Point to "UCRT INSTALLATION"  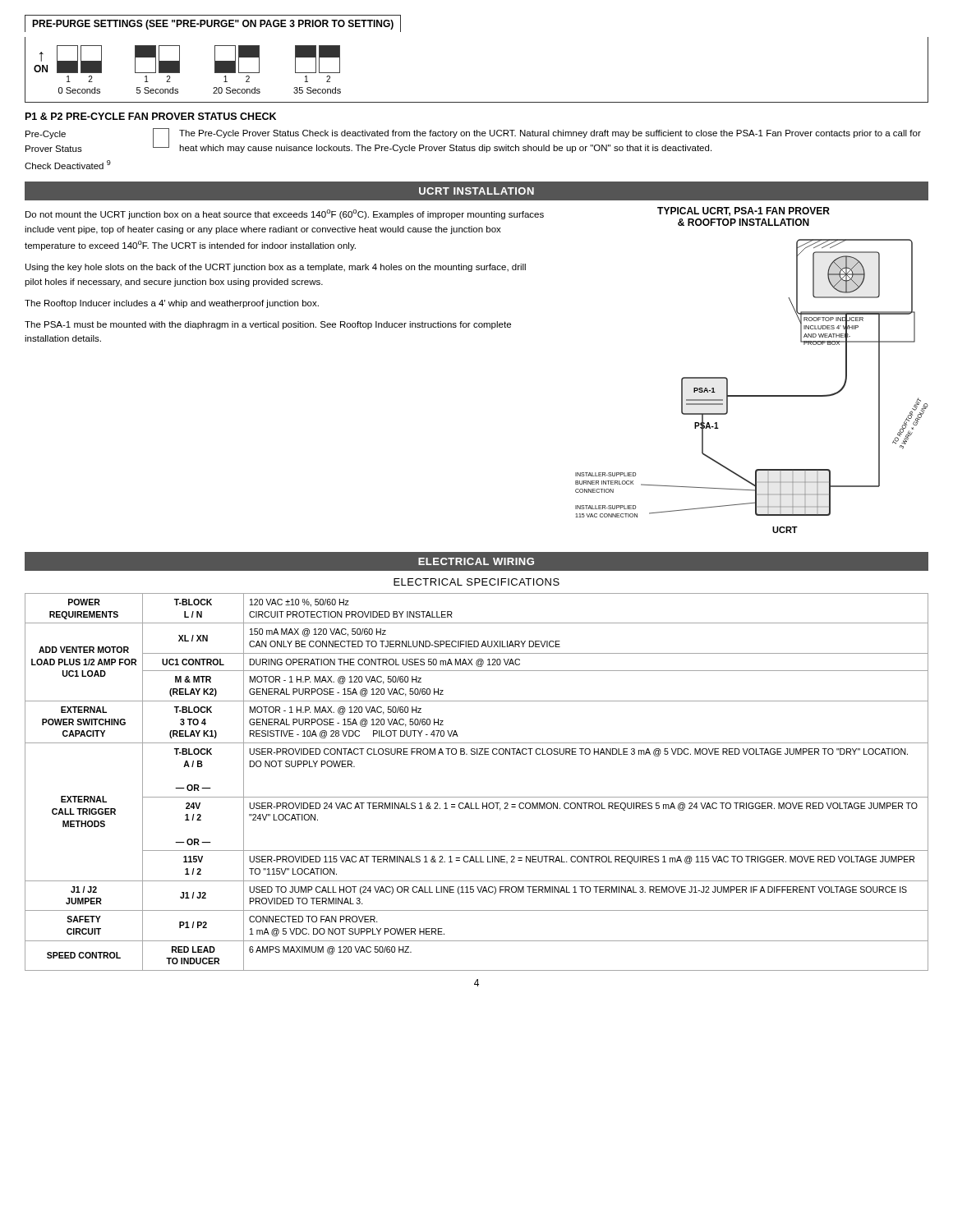(476, 191)
